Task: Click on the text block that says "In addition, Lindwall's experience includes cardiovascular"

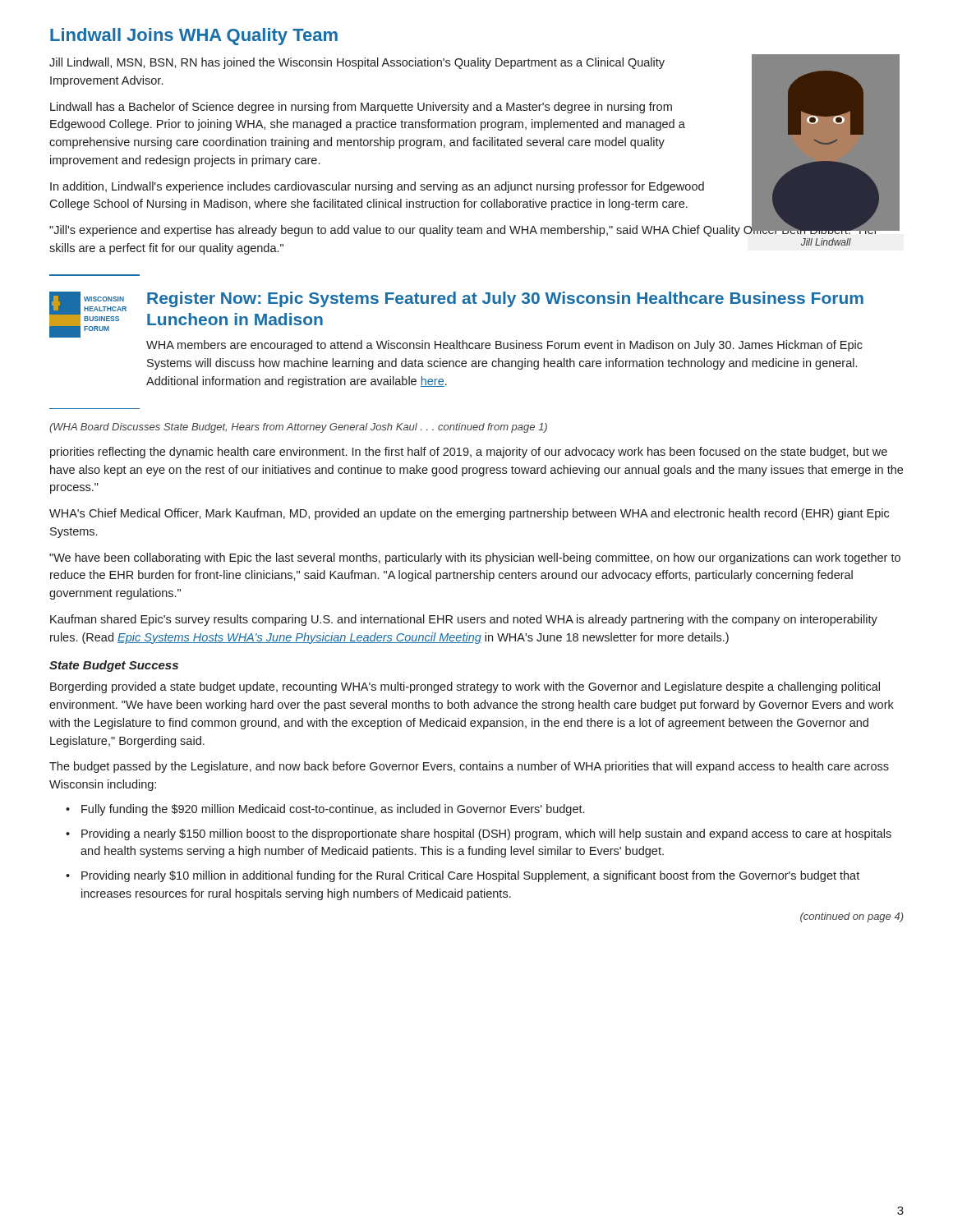Action: point(377,195)
